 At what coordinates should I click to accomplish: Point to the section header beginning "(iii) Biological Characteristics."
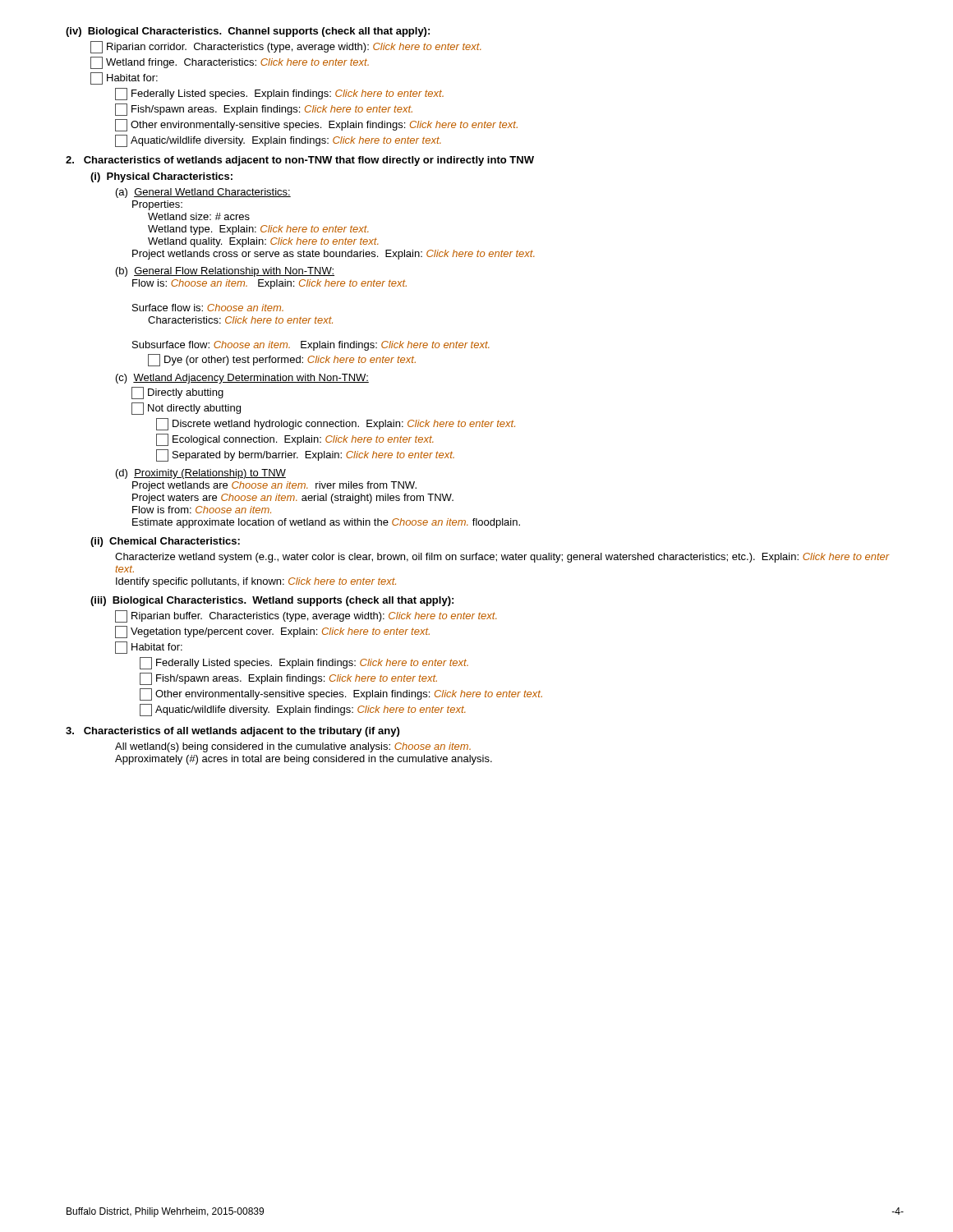(272, 600)
